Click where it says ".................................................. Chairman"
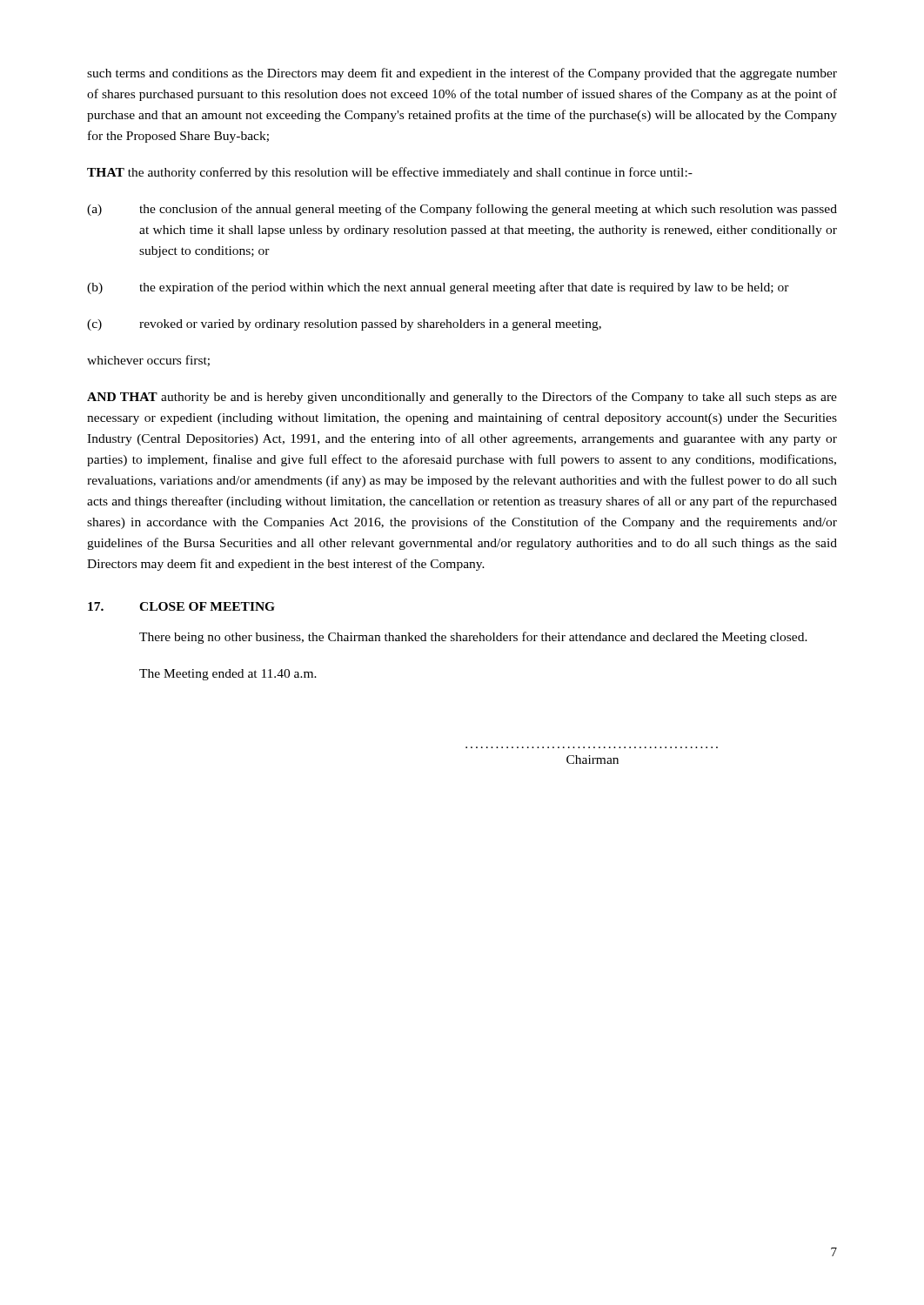 tap(592, 752)
